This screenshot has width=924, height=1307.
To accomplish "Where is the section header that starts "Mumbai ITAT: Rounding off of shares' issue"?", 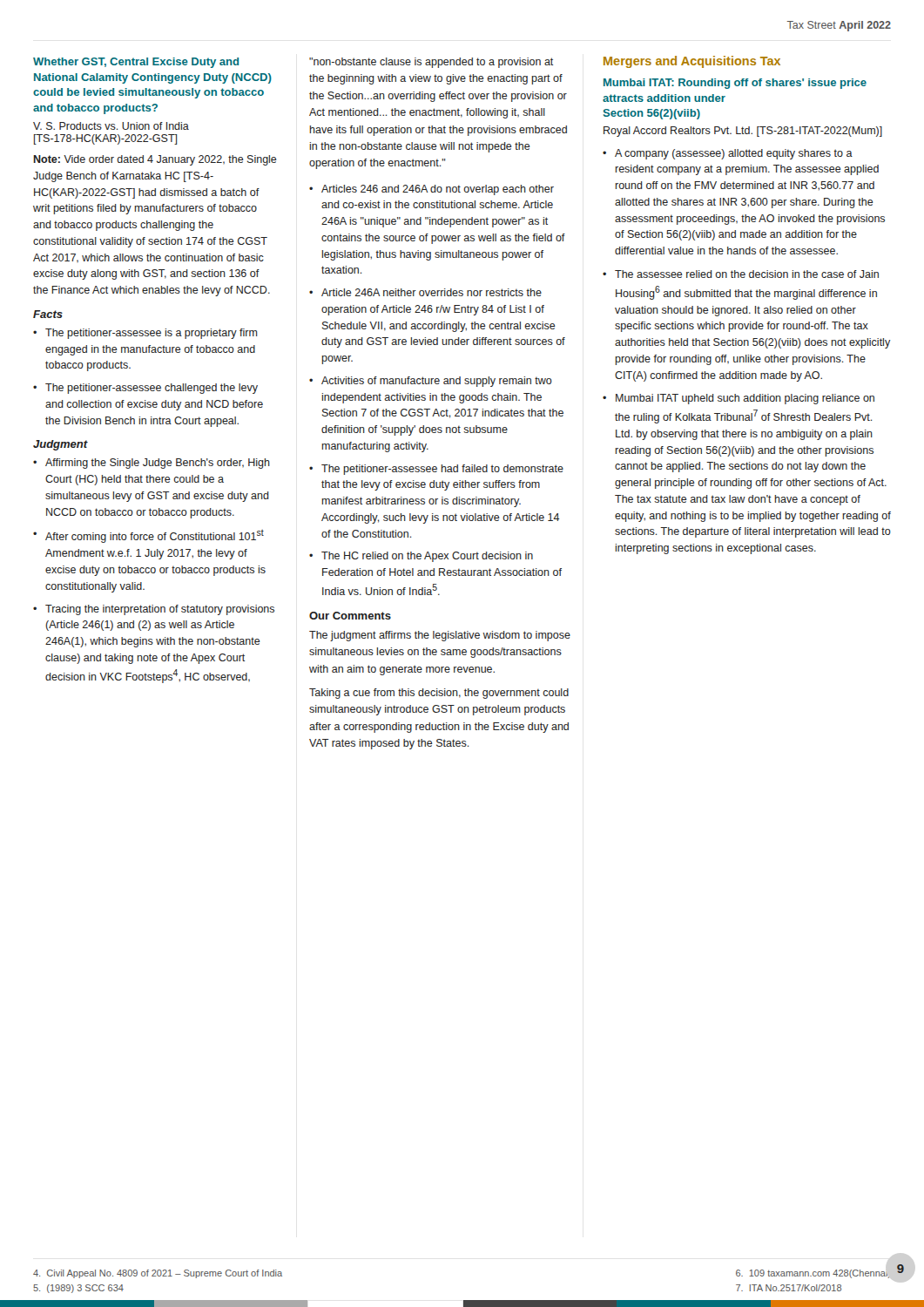I will coord(735,98).
